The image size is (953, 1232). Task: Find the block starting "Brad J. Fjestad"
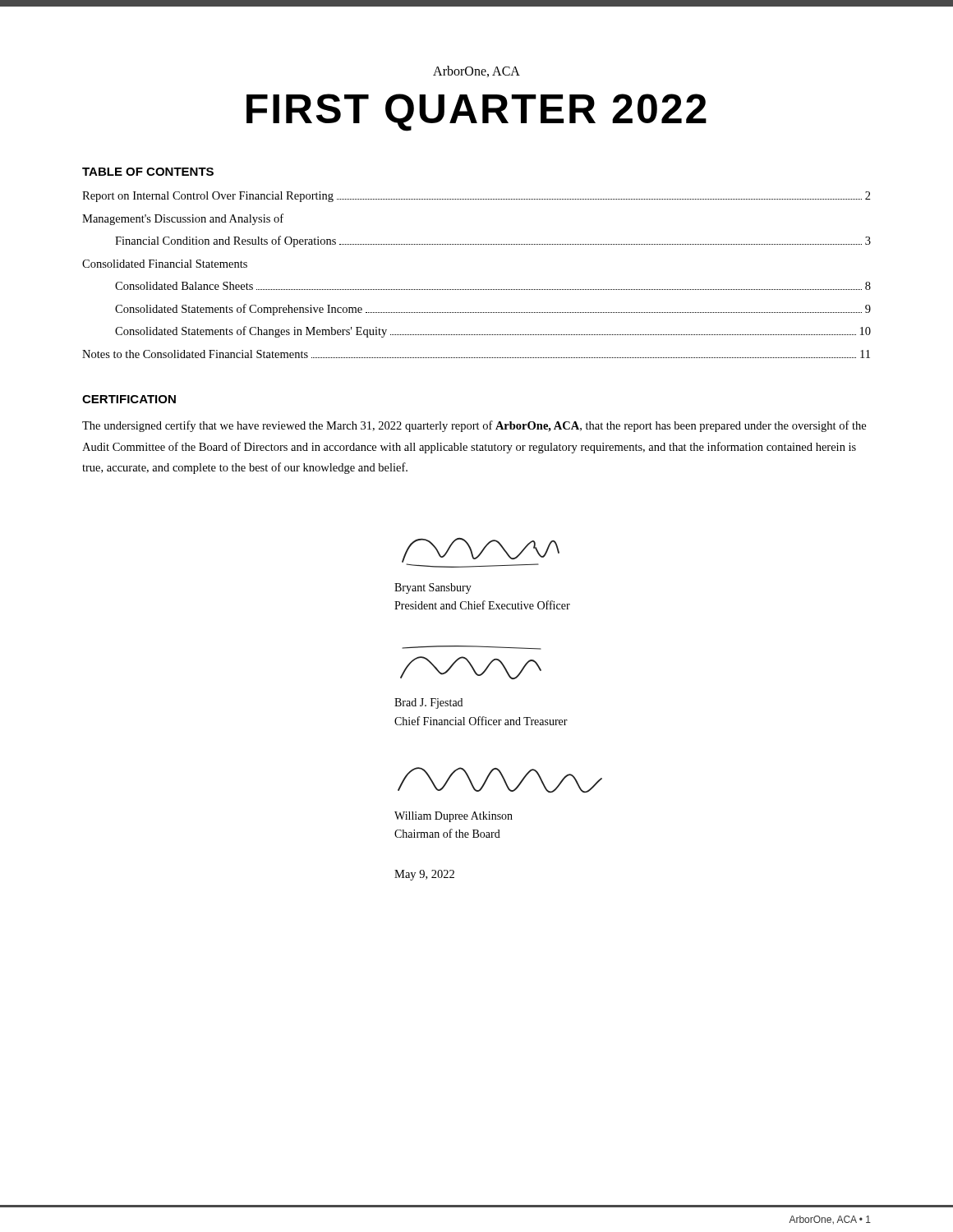point(481,712)
